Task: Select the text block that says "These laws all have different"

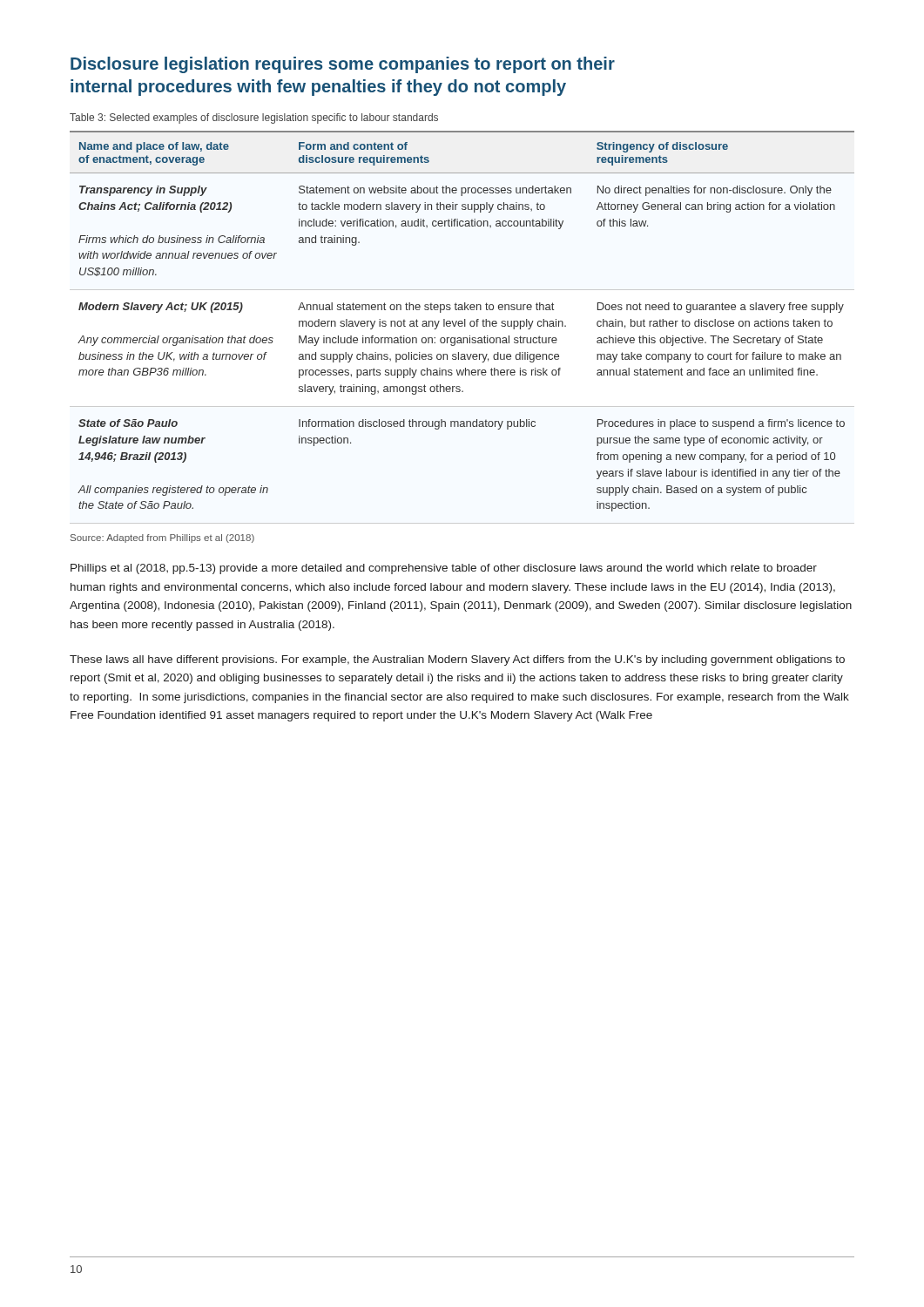Action: tap(459, 687)
